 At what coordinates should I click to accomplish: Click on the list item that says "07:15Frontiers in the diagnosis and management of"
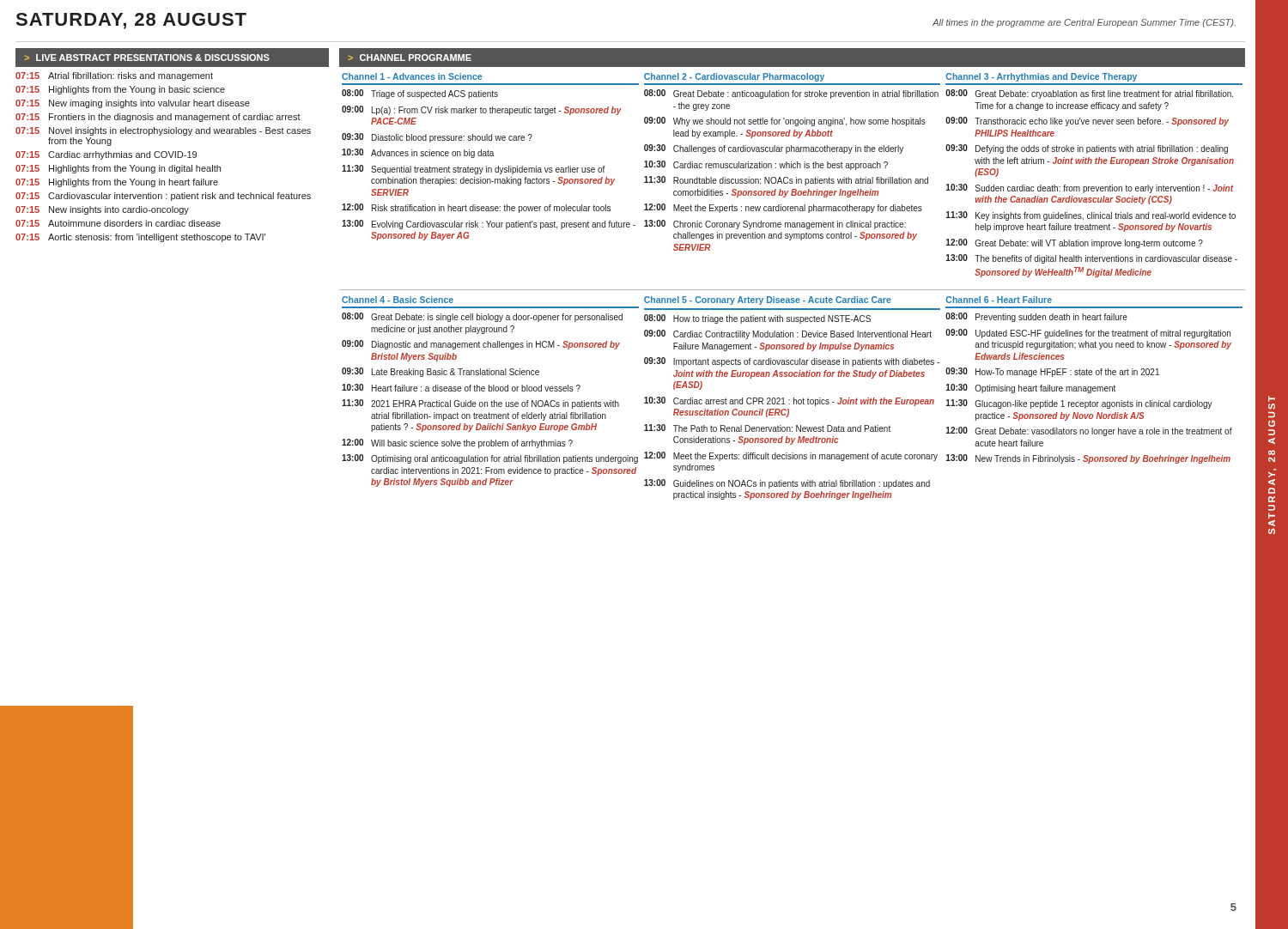pos(158,117)
